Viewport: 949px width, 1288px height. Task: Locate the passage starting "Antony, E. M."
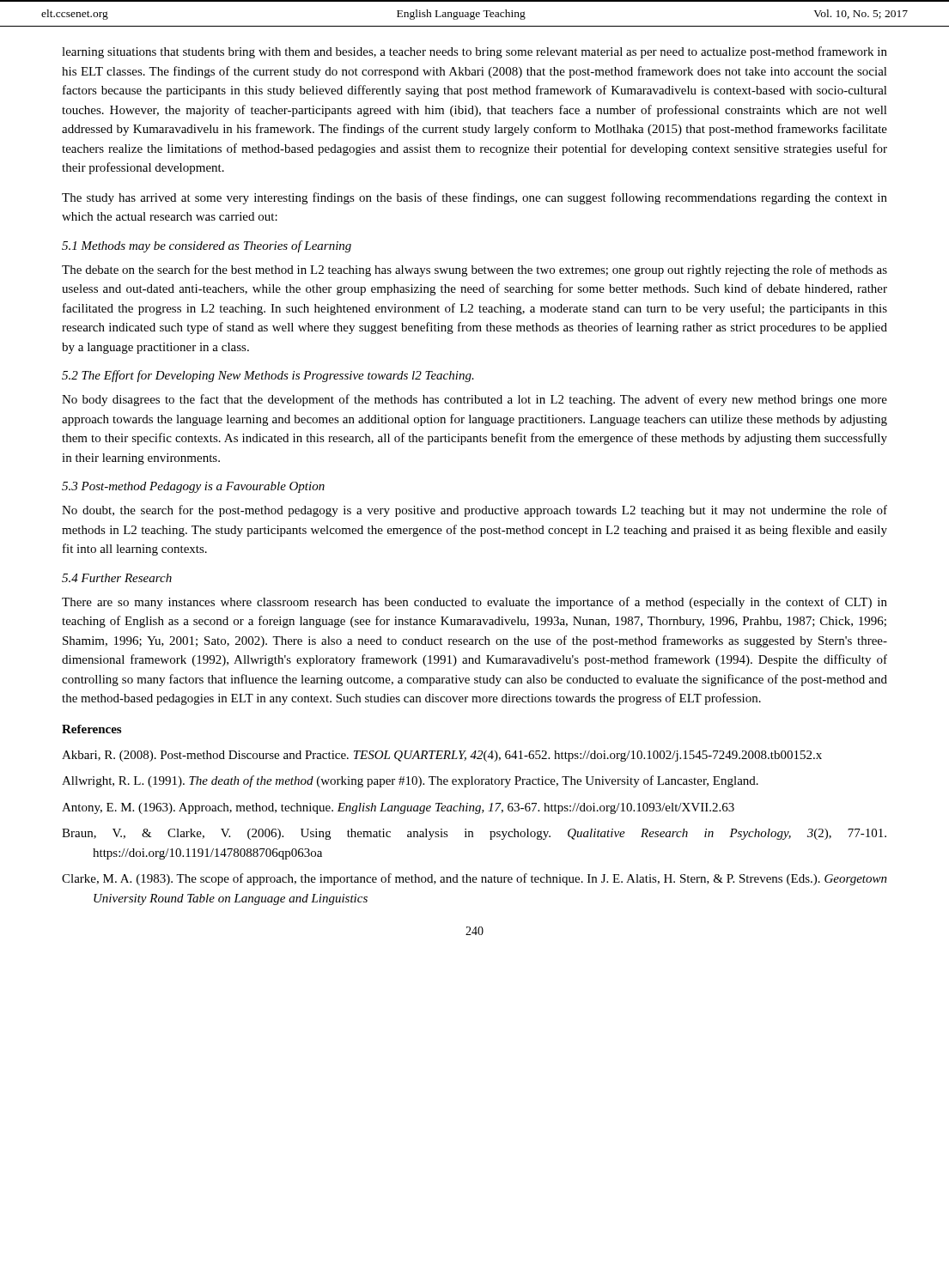coord(398,807)
